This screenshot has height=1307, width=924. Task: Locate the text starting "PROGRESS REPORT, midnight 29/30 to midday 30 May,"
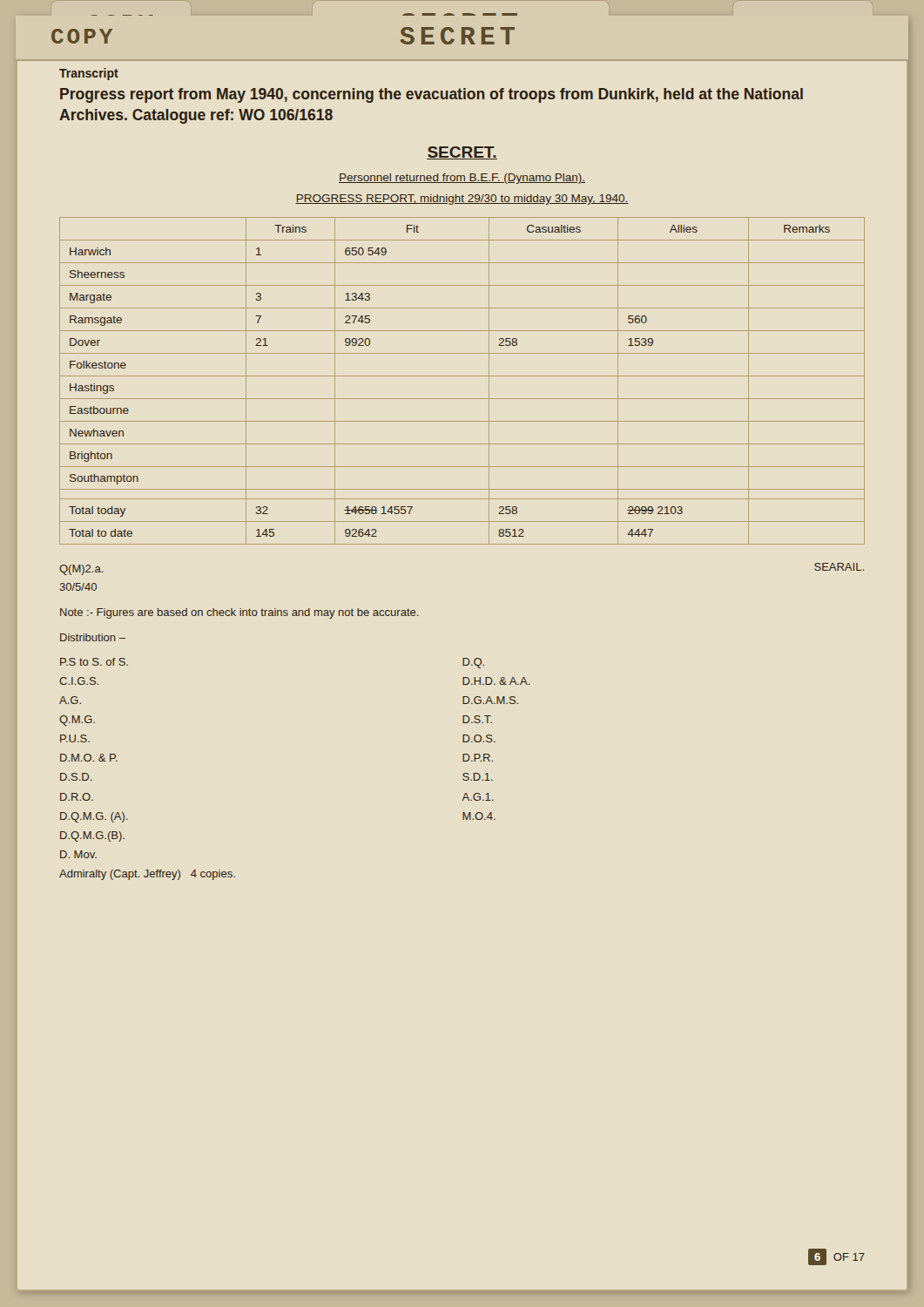point(462,199)
